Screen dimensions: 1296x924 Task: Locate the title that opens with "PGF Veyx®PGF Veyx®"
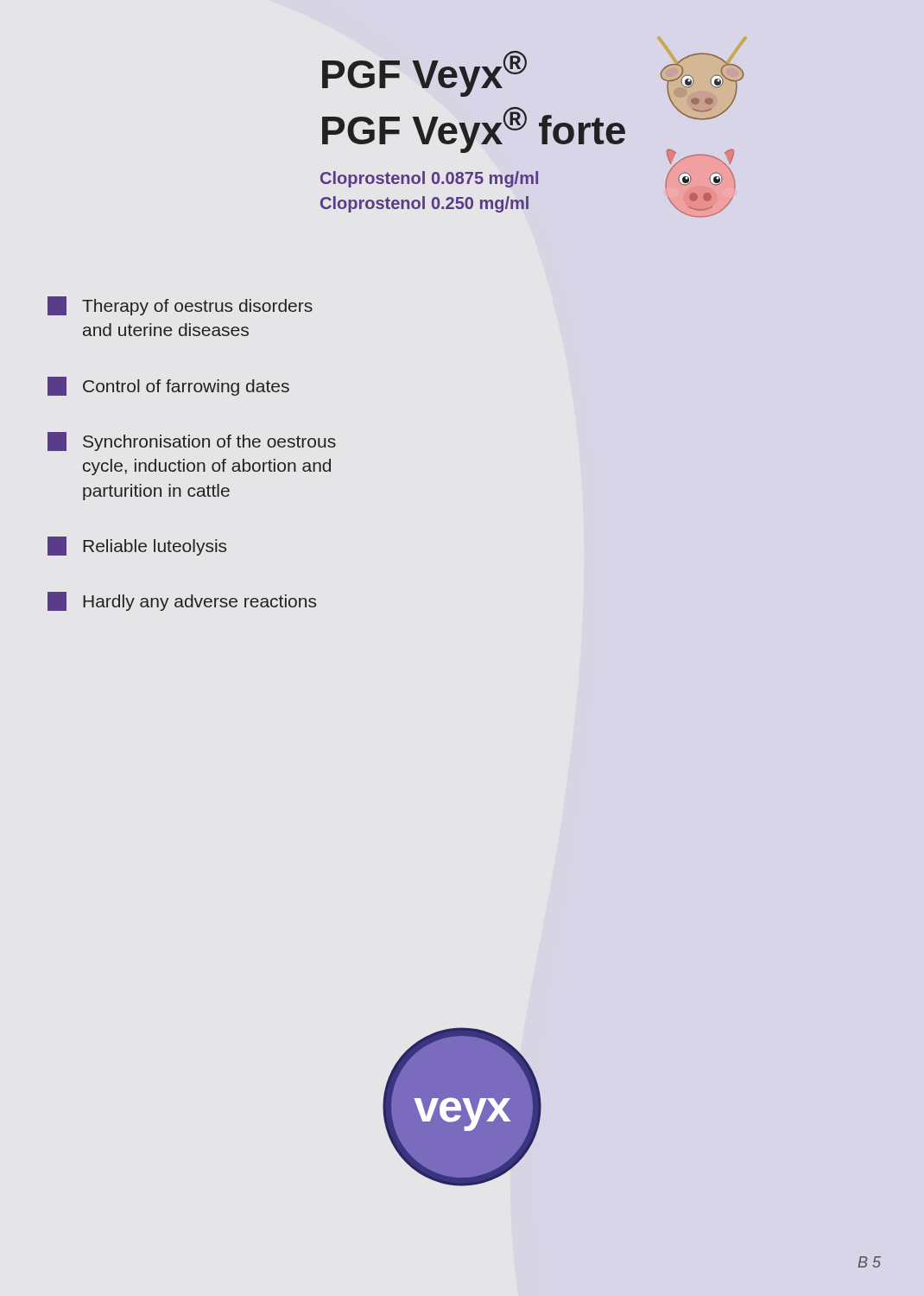(x=514, y=99)
